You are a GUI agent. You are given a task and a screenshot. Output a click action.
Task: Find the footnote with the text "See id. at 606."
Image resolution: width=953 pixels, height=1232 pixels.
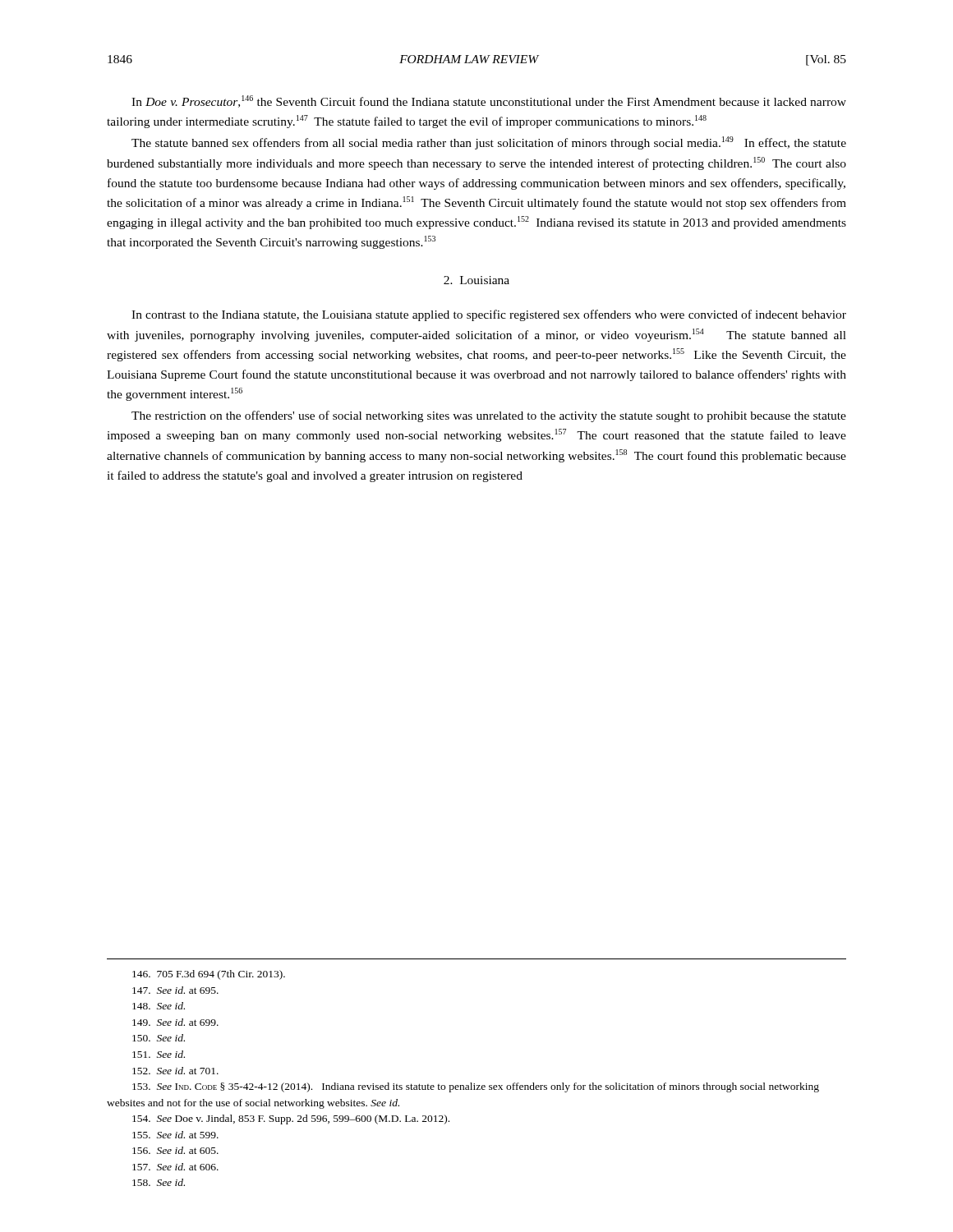[175, 1167]
